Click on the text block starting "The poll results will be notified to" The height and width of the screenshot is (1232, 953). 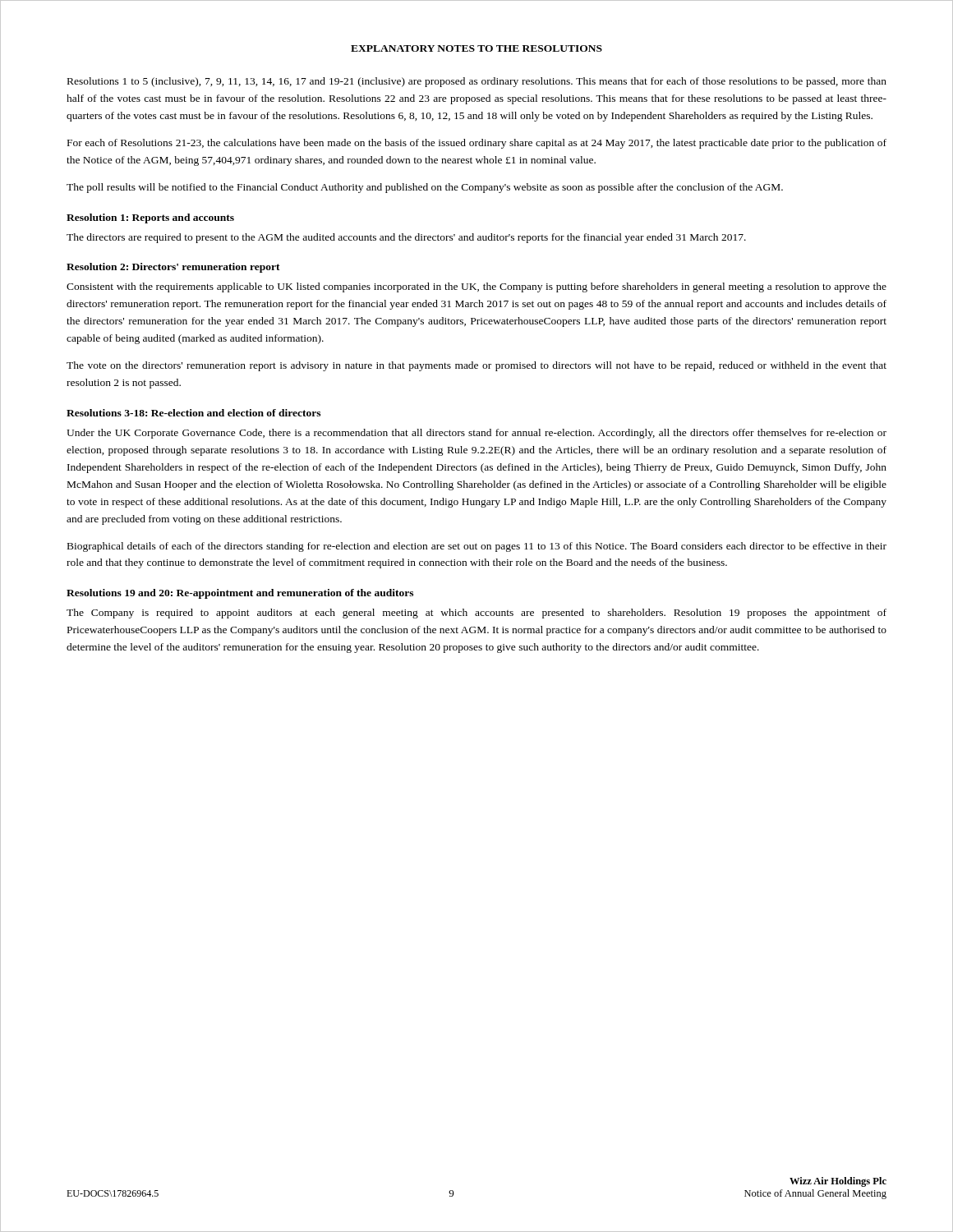pyautogui.click(x=425, y=187)
